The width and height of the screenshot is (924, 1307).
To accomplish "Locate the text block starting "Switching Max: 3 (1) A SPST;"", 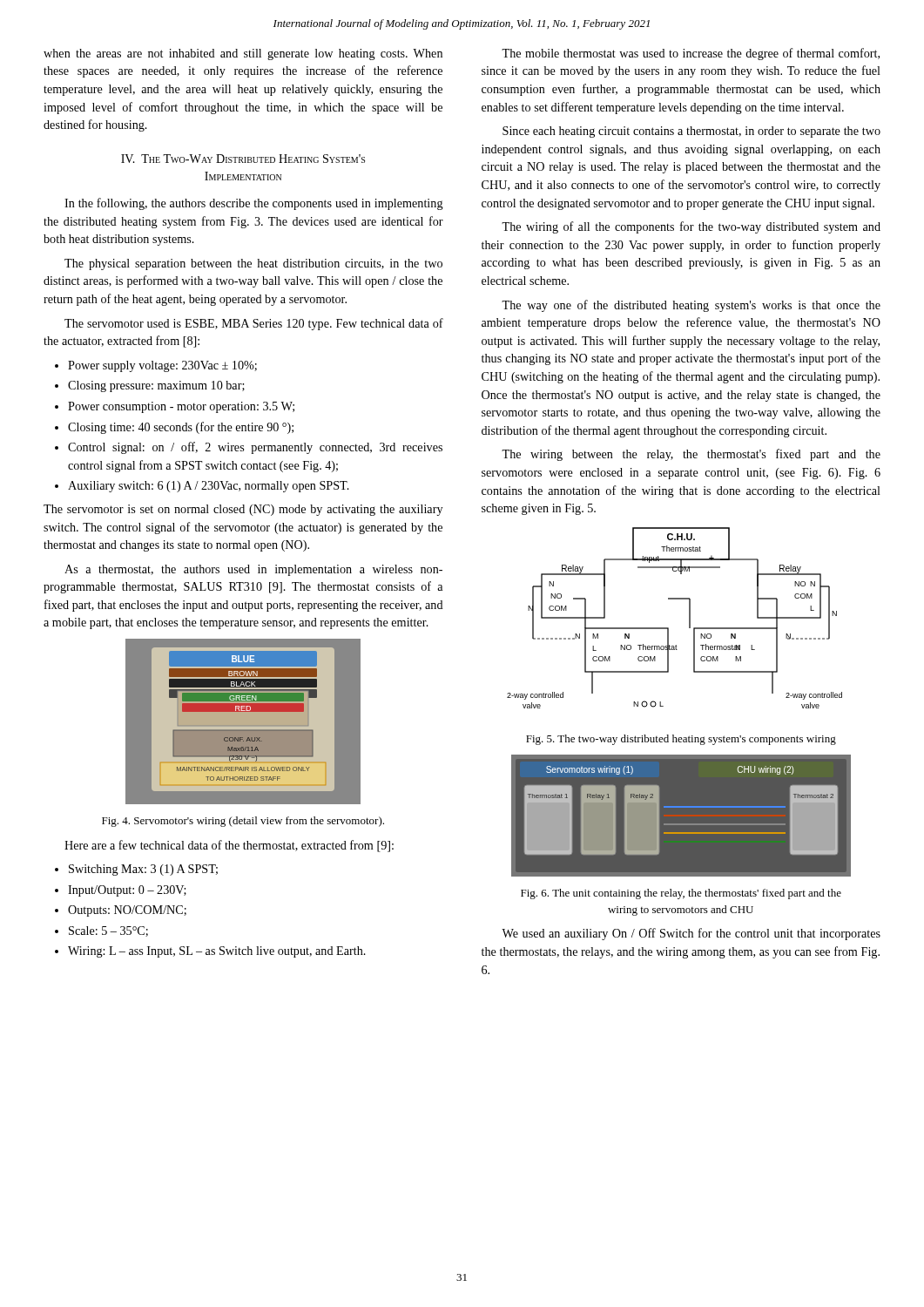I will (x=143, y=869).
